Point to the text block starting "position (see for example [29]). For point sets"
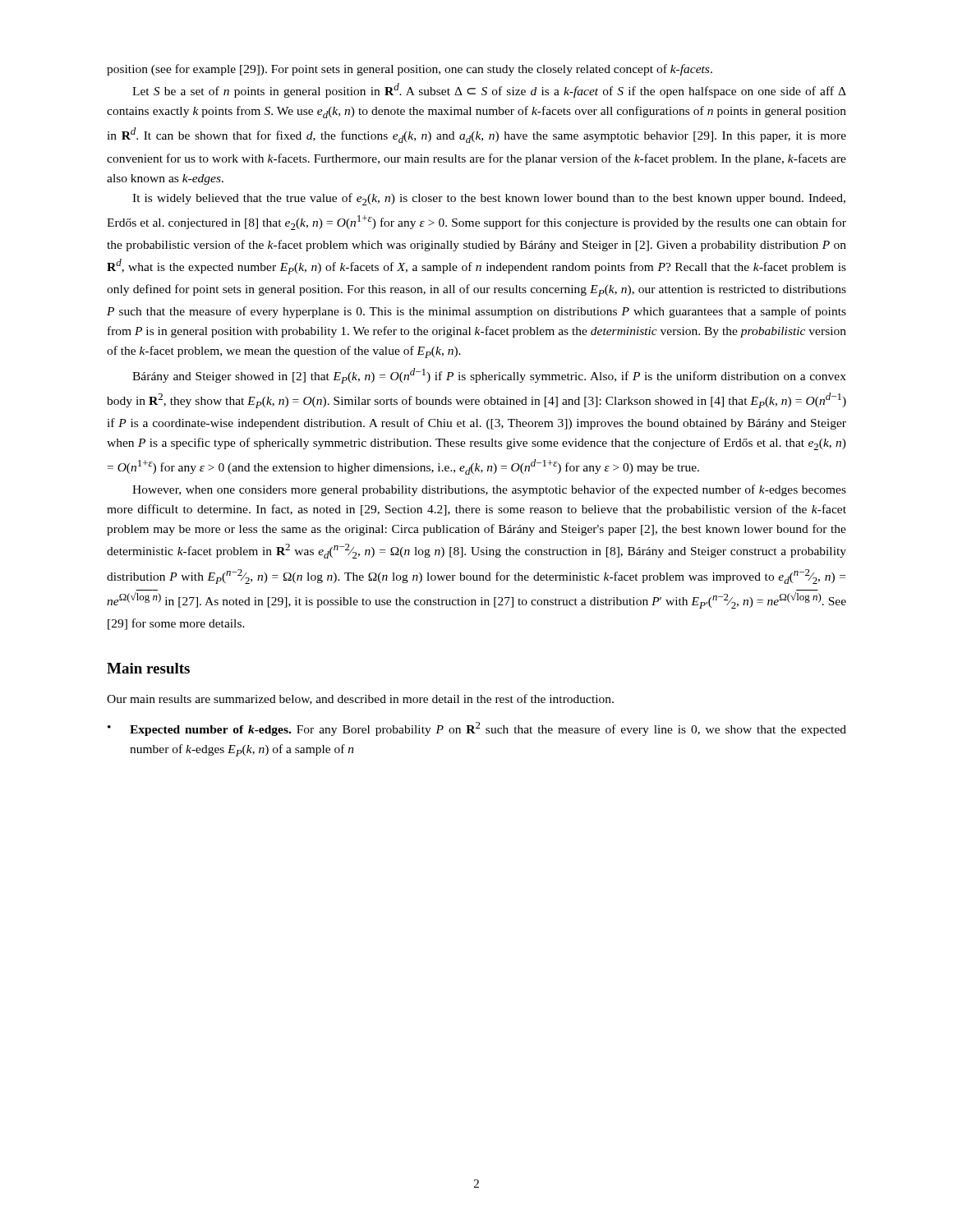Image resolution: width=953 pixels, height=1232 pixels. pyautogui.click(x=476, y=69)
